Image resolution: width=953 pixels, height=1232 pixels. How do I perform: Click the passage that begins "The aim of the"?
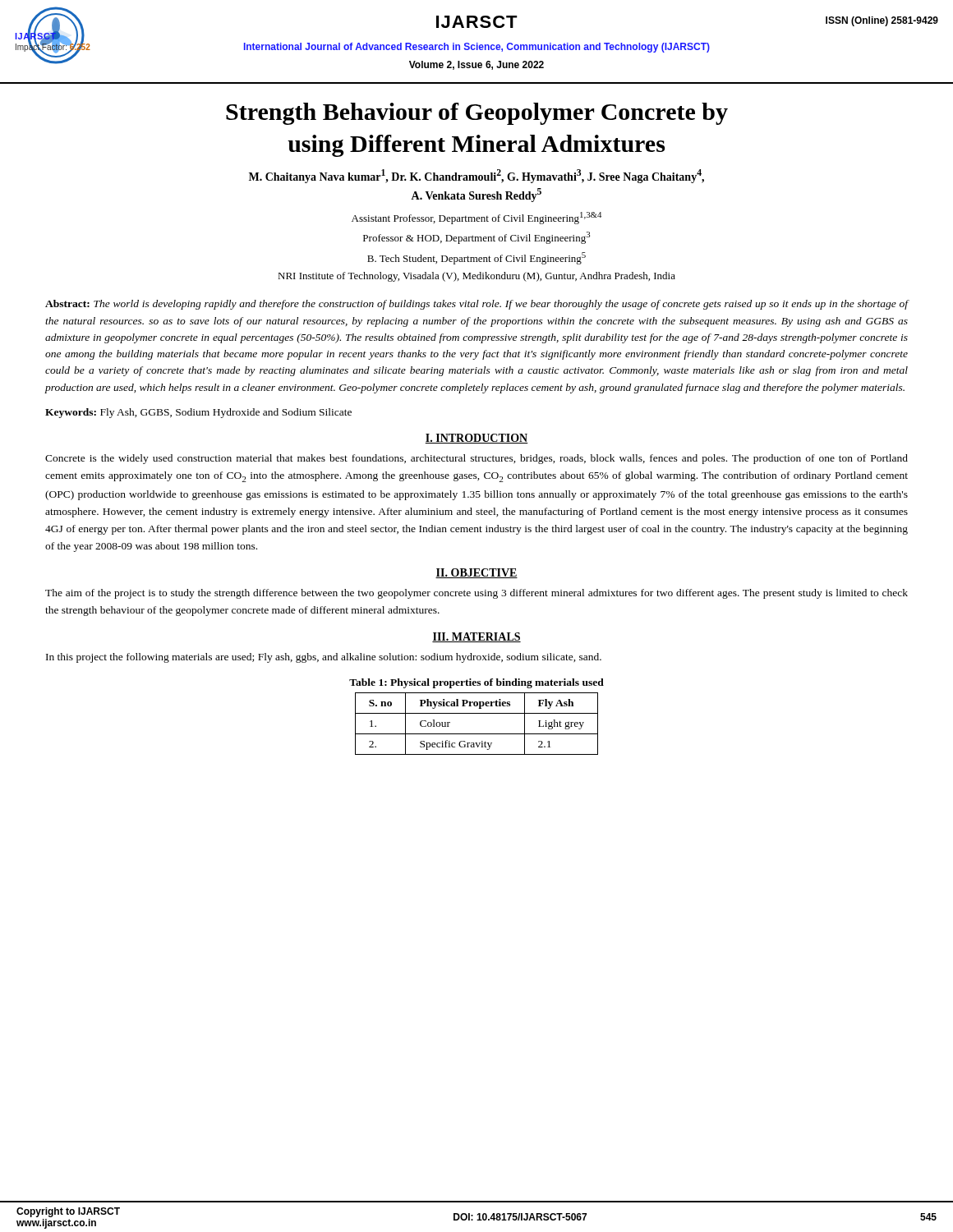tap(476, 601)
